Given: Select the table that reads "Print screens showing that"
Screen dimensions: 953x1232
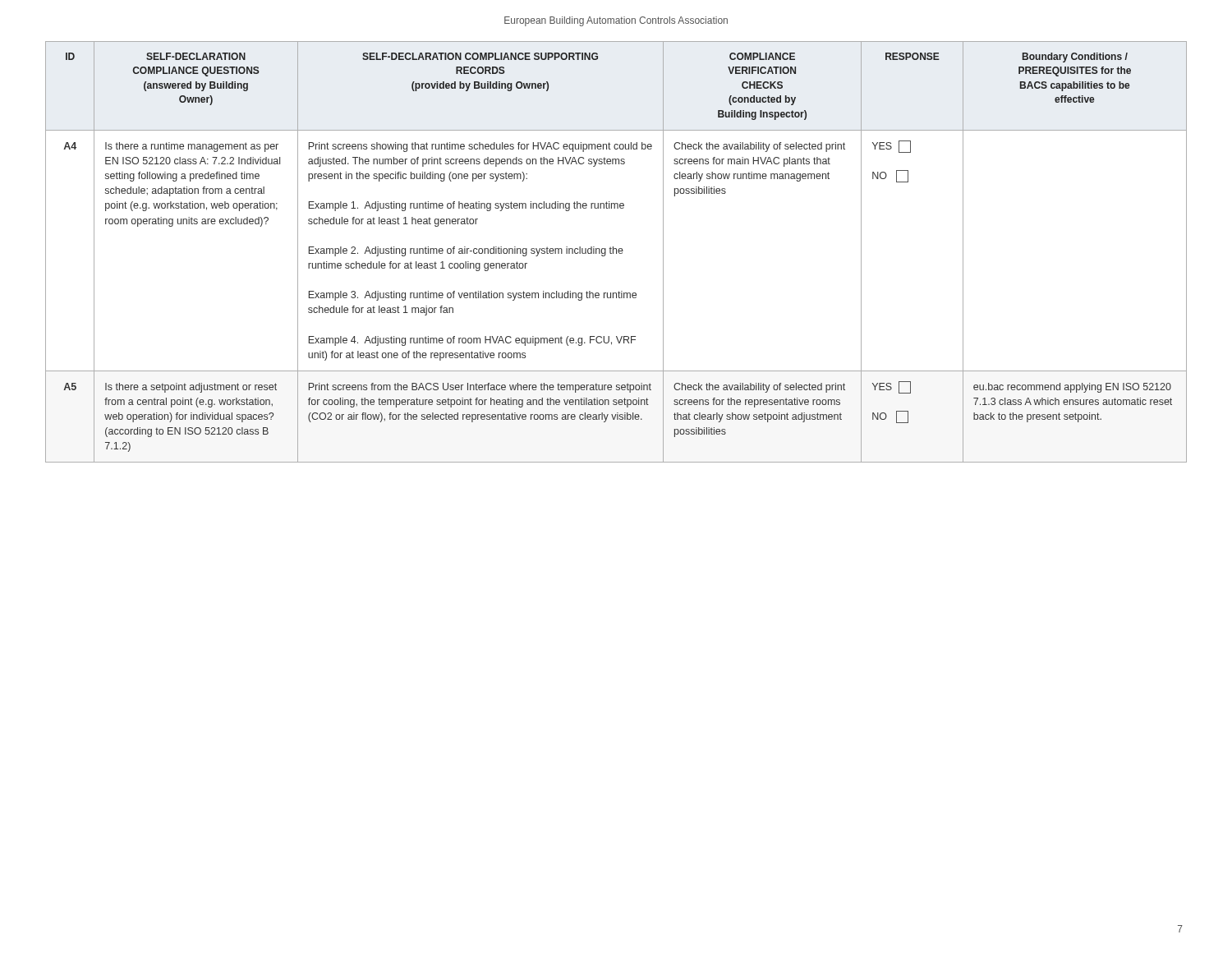Looking at the screenshot, I should (x=616, y=252).
